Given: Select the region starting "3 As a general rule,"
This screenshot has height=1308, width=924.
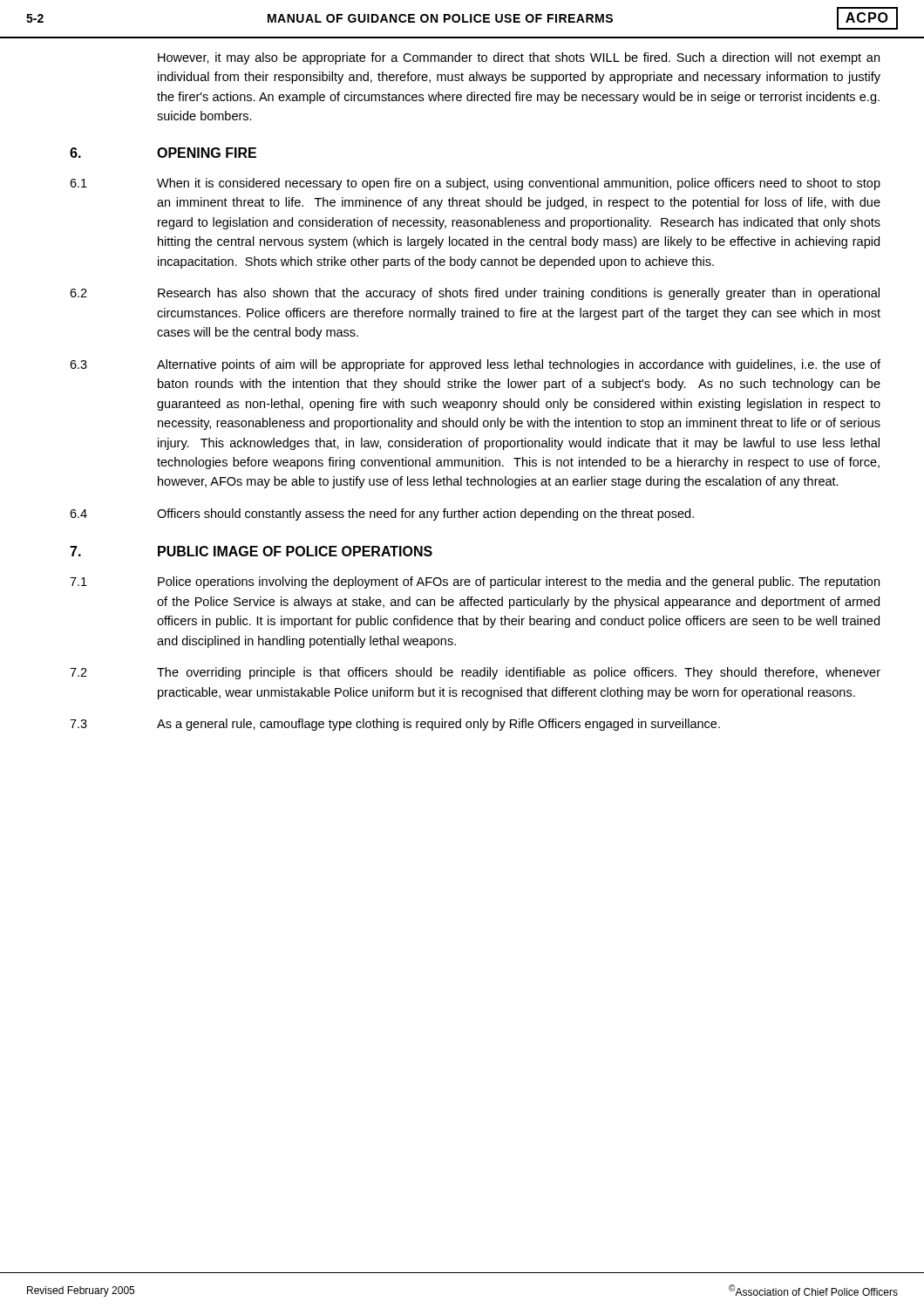Looking at the screenshot, I should pos(475,724).
